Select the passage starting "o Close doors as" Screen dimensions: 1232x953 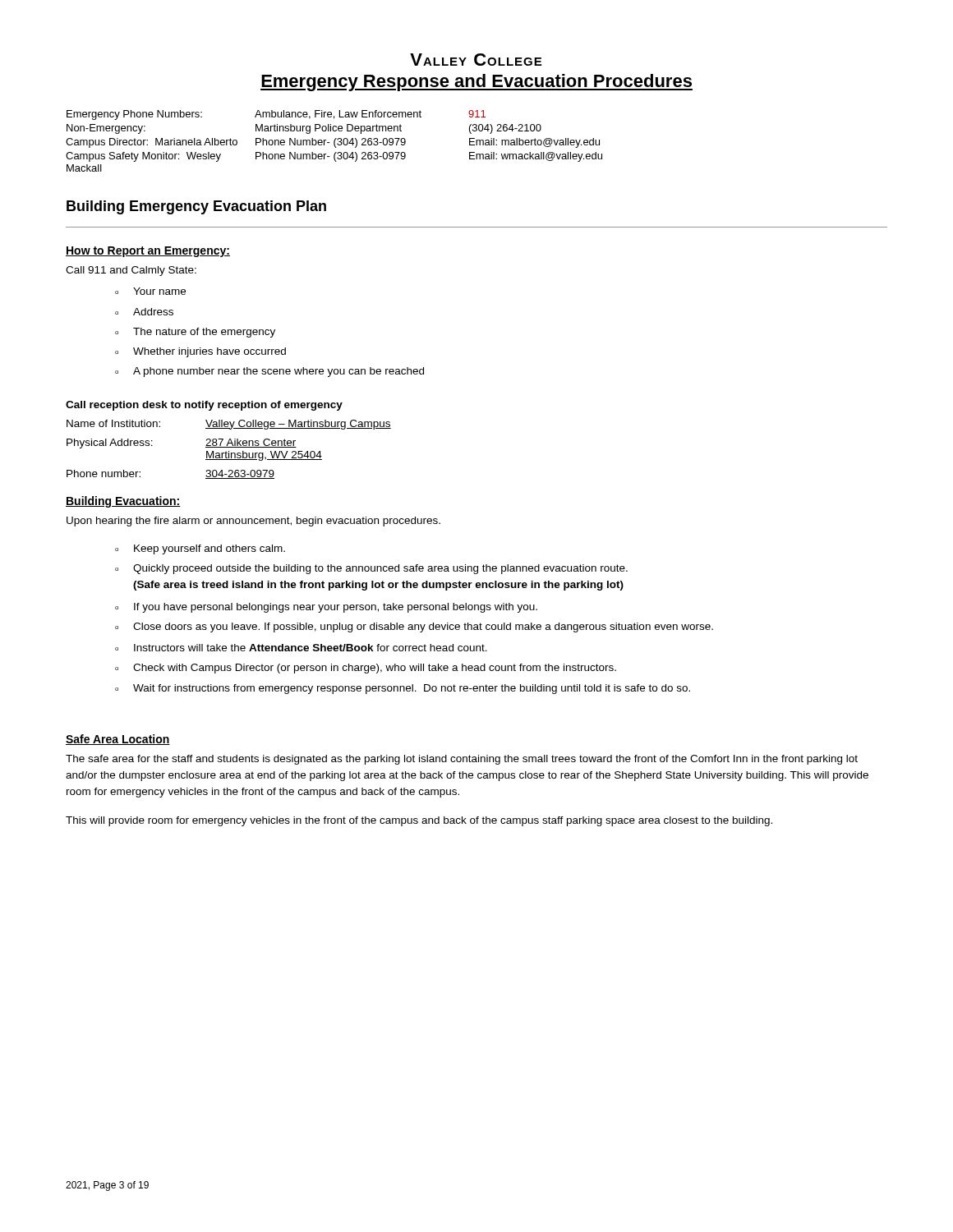(x=501, y=627)
